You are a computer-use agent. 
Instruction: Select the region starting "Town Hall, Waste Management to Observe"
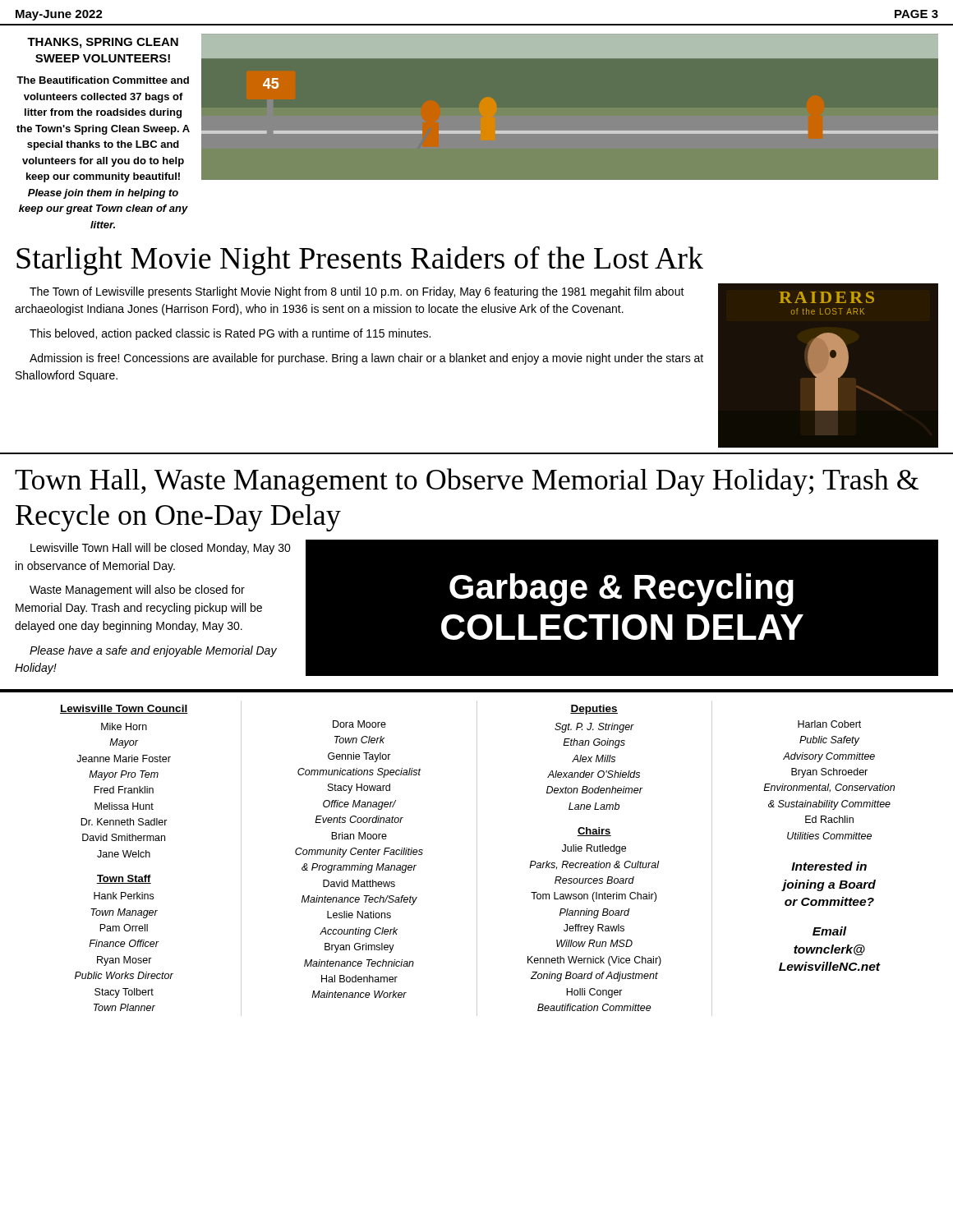click(467, 497)
